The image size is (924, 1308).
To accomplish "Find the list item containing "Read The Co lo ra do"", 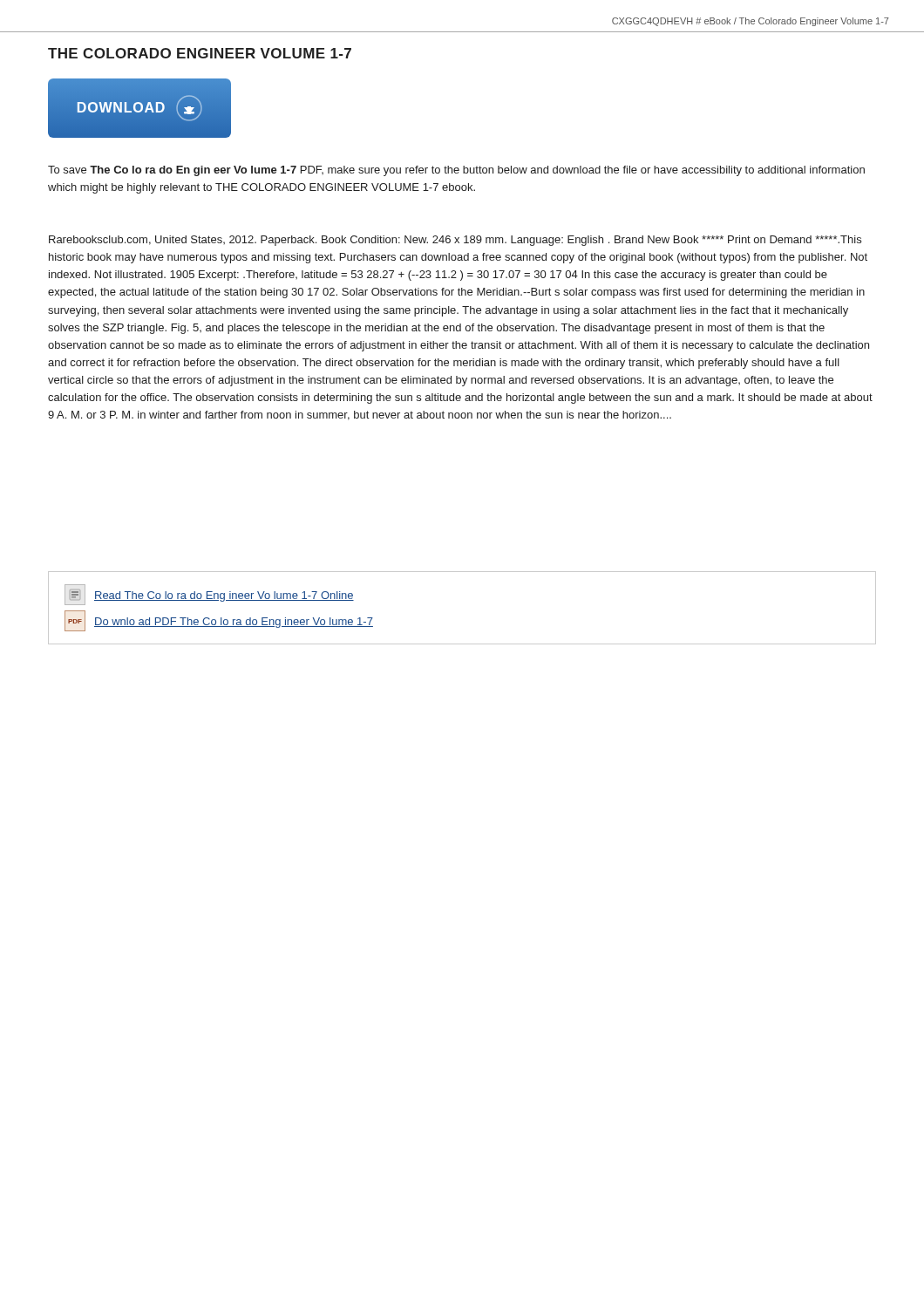I will 209,595.
